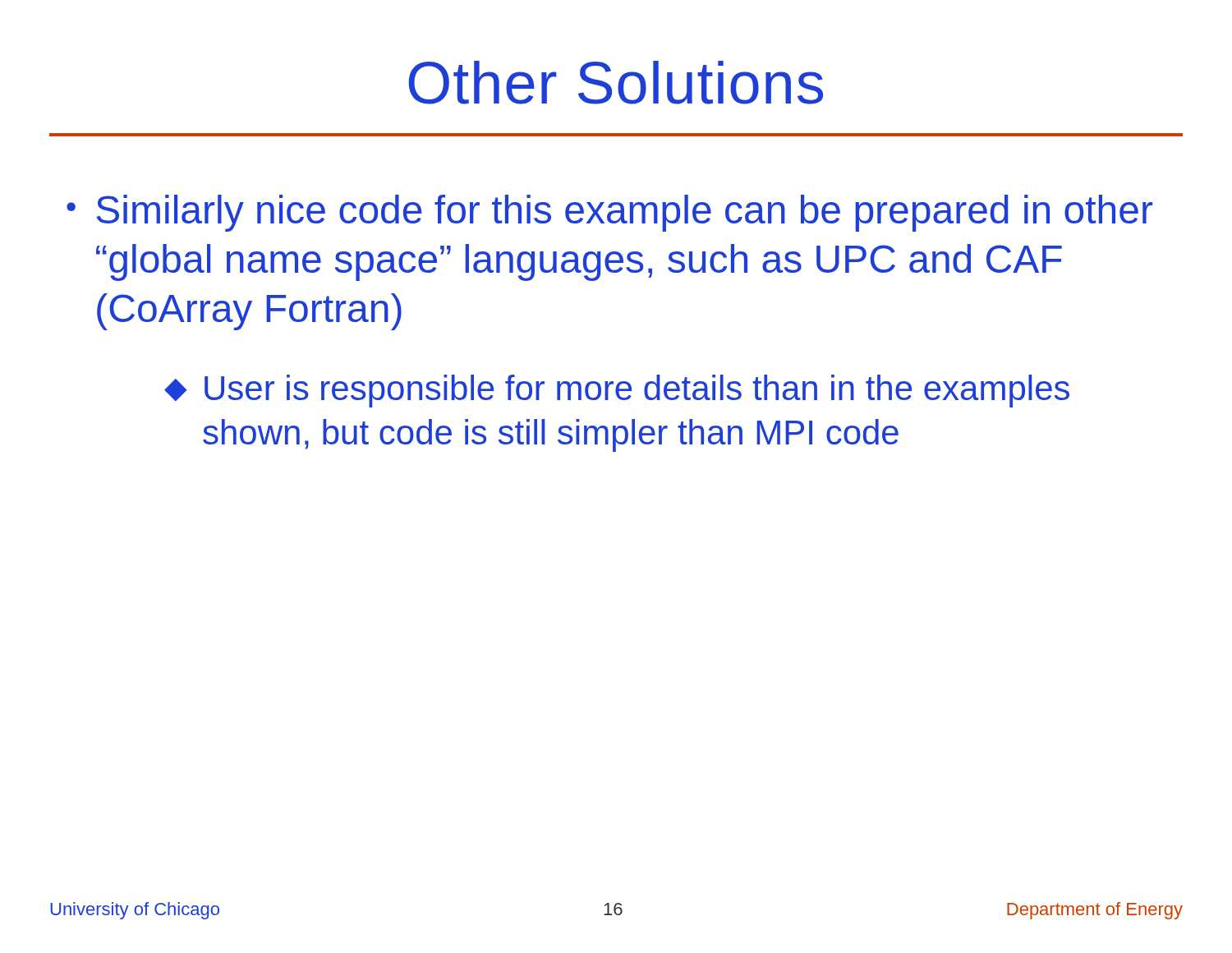Select the title containing "Other Solutions"
The image size is (1232, 953).
pos(616,83)
